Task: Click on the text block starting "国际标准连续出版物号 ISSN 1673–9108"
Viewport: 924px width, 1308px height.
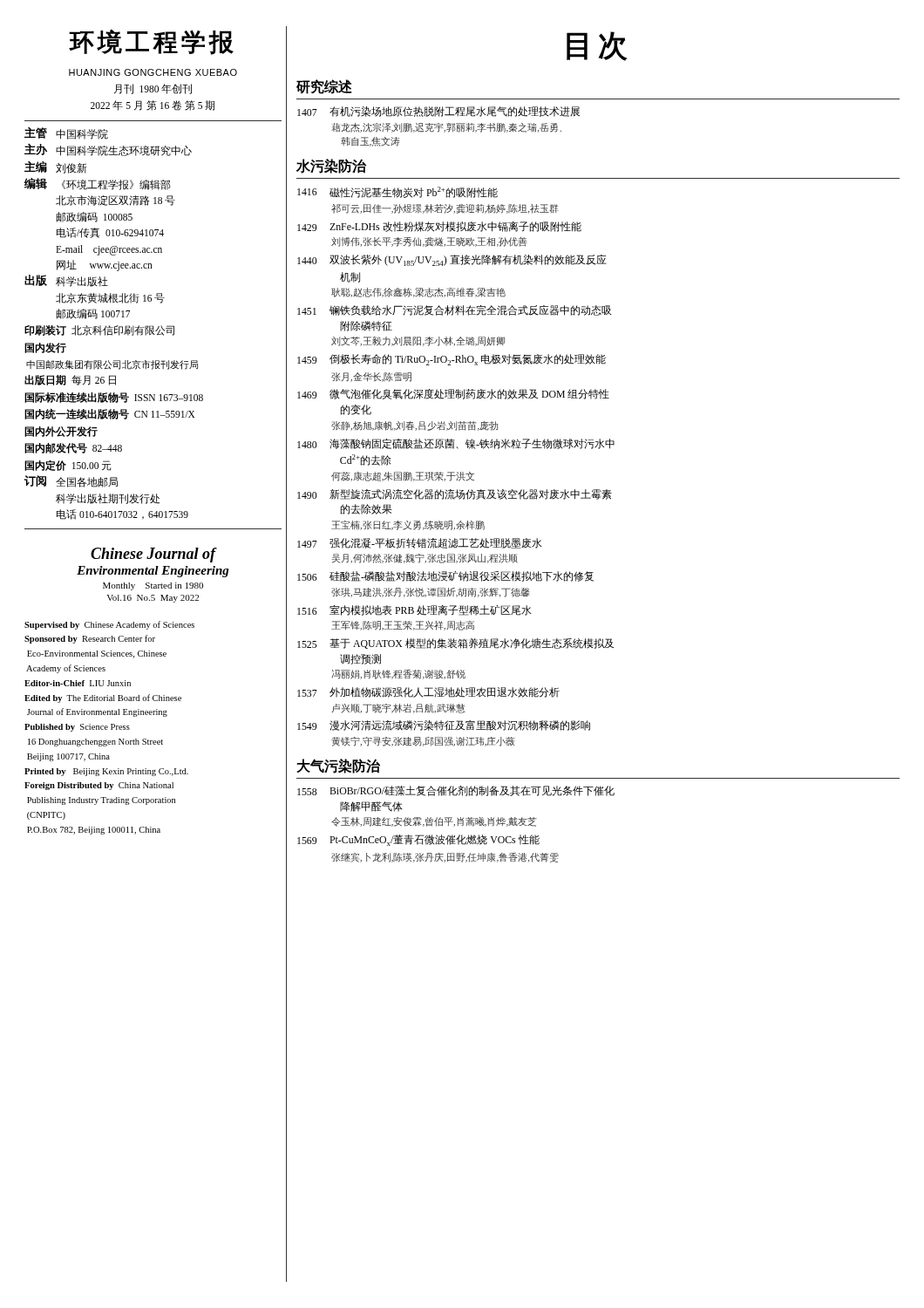Action: tap(153, 398)
